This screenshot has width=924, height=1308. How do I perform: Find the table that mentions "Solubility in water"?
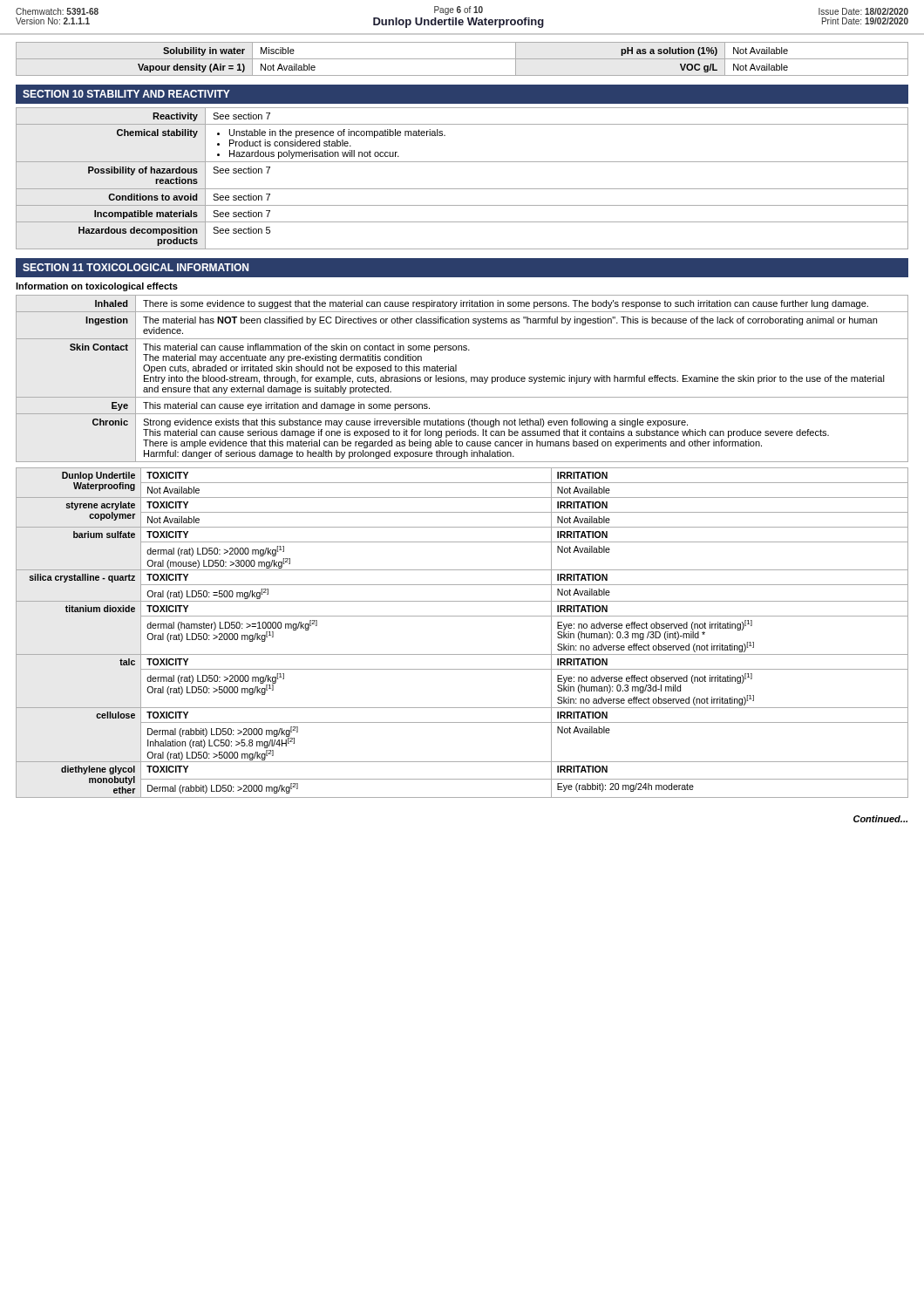pos(462,59)
